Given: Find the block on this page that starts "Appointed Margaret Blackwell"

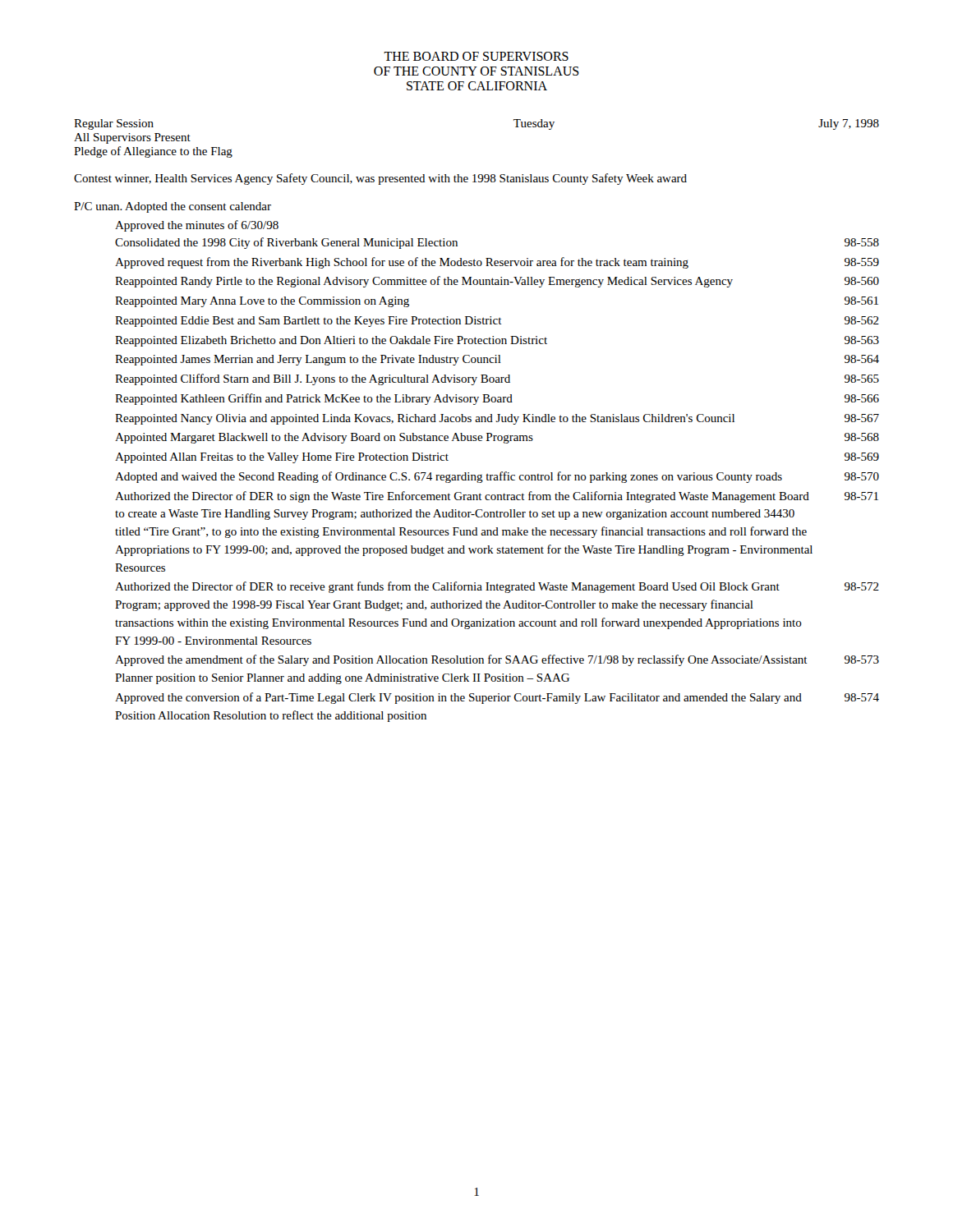Looking at the screenshot, I should 497,438.
